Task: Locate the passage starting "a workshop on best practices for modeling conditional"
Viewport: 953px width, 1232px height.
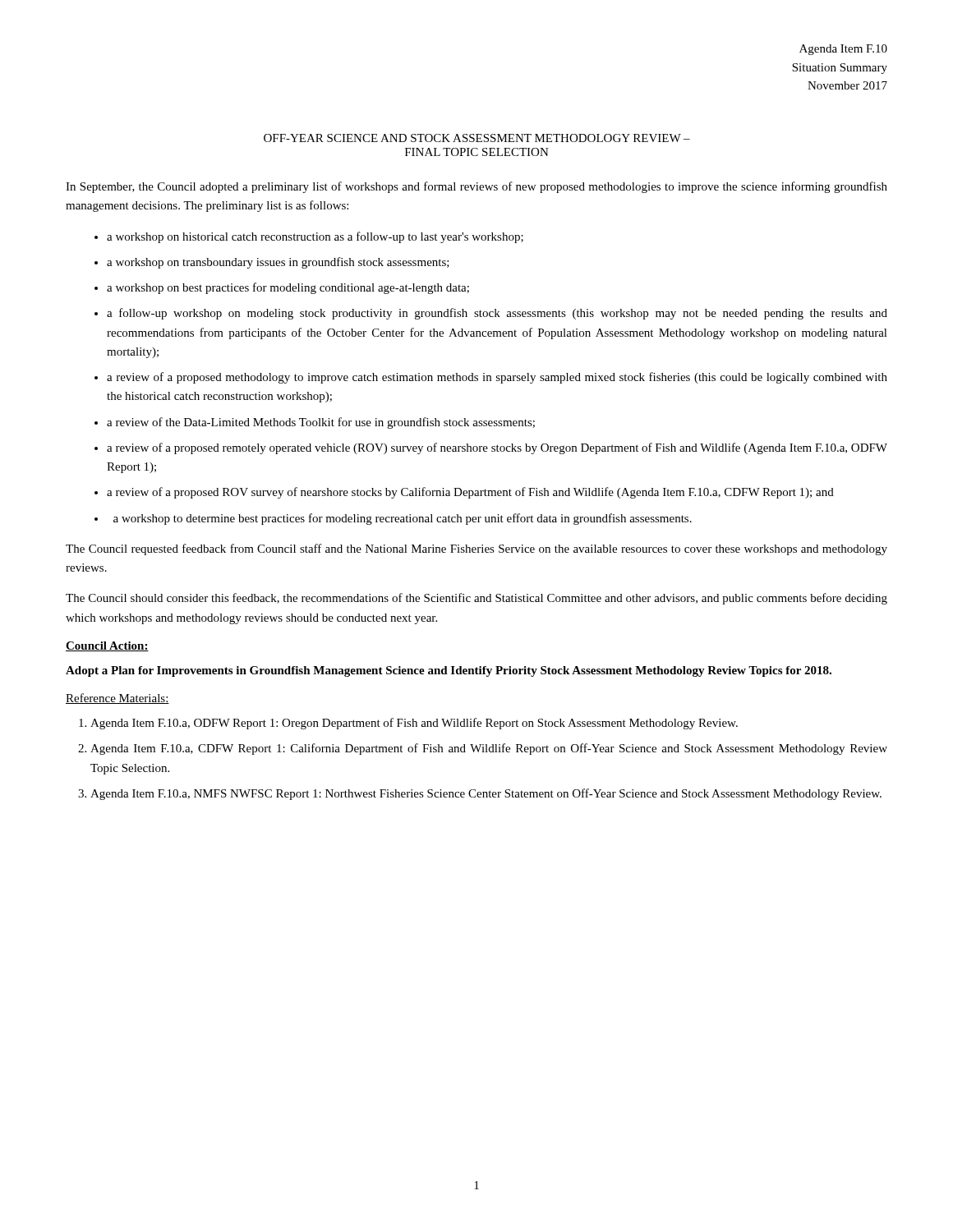Action: 288,287
